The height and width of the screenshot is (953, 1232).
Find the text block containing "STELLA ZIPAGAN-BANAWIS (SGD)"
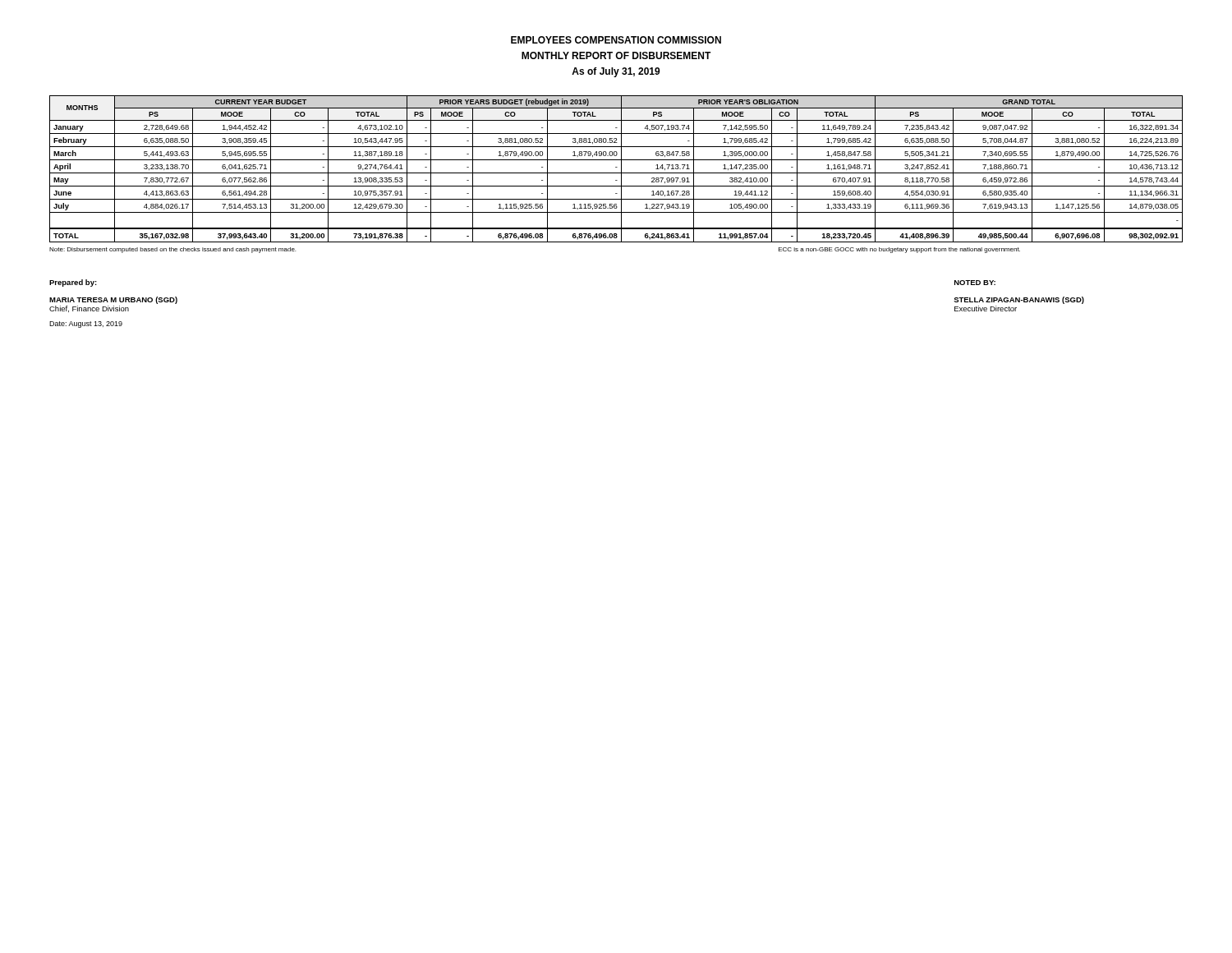coord(1019,304)
